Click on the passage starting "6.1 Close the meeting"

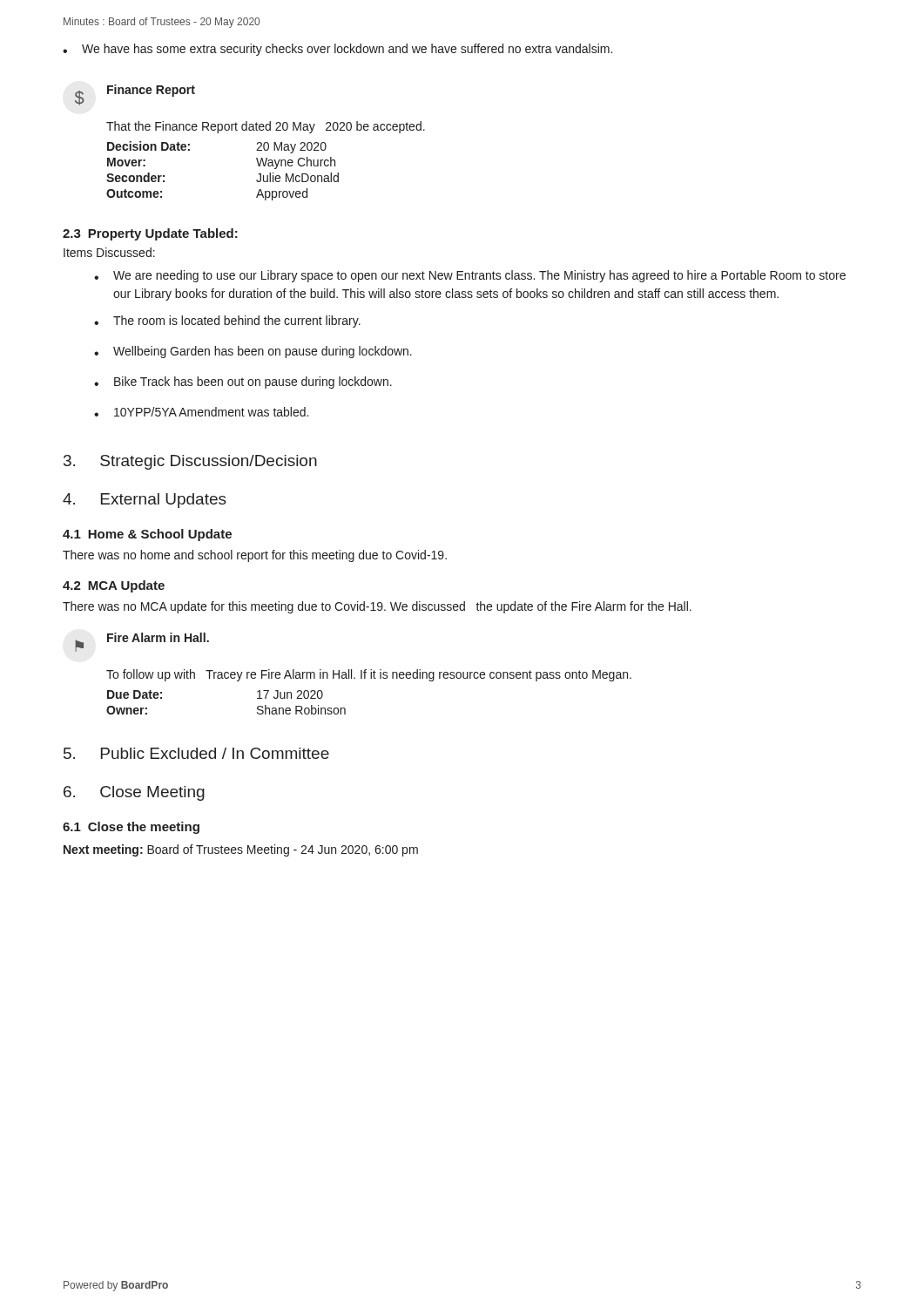pyautogui.click(x=131, y=826)
